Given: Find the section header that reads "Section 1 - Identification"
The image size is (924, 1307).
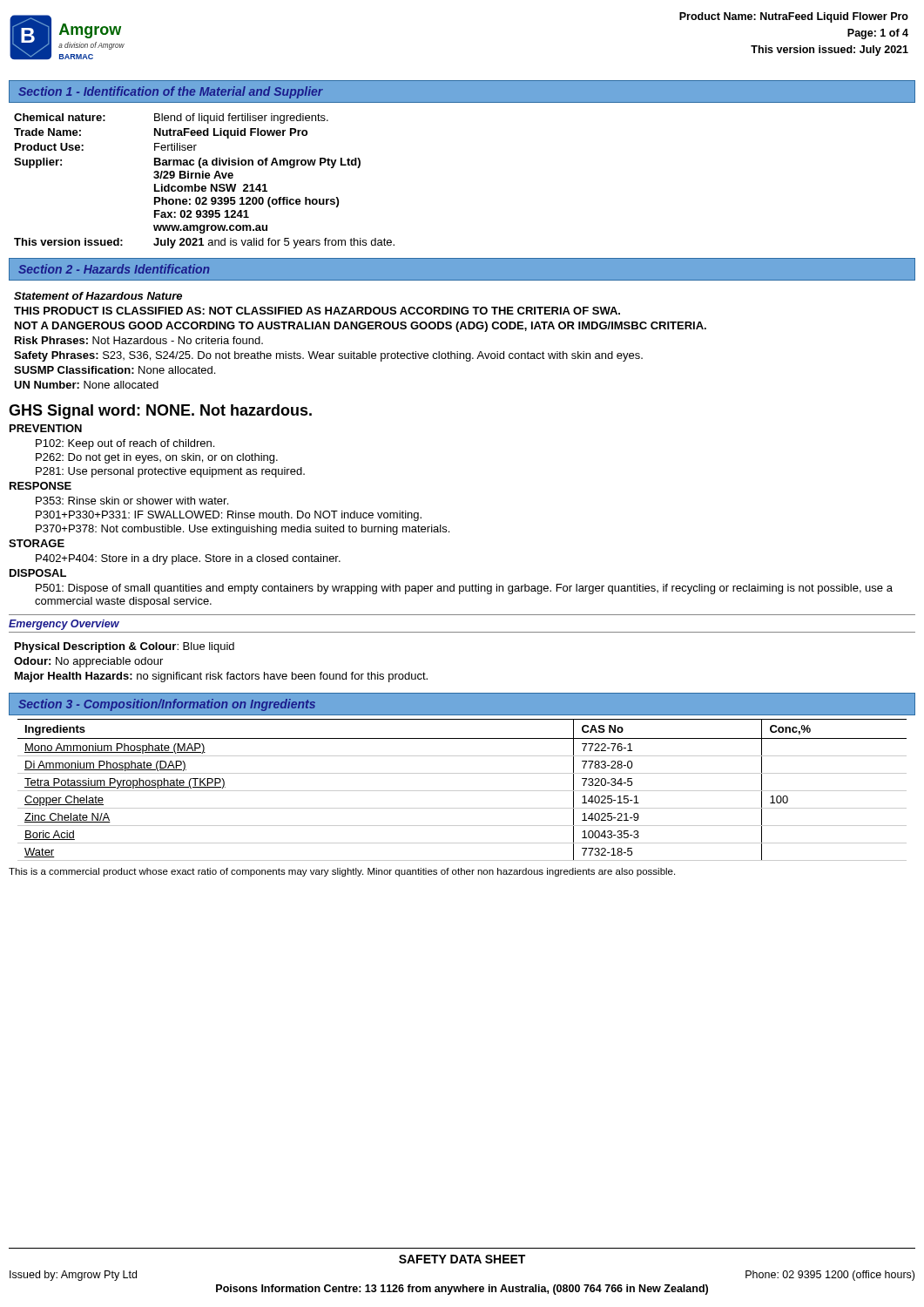Looking at the screenshot, I should tap(170, 91).
